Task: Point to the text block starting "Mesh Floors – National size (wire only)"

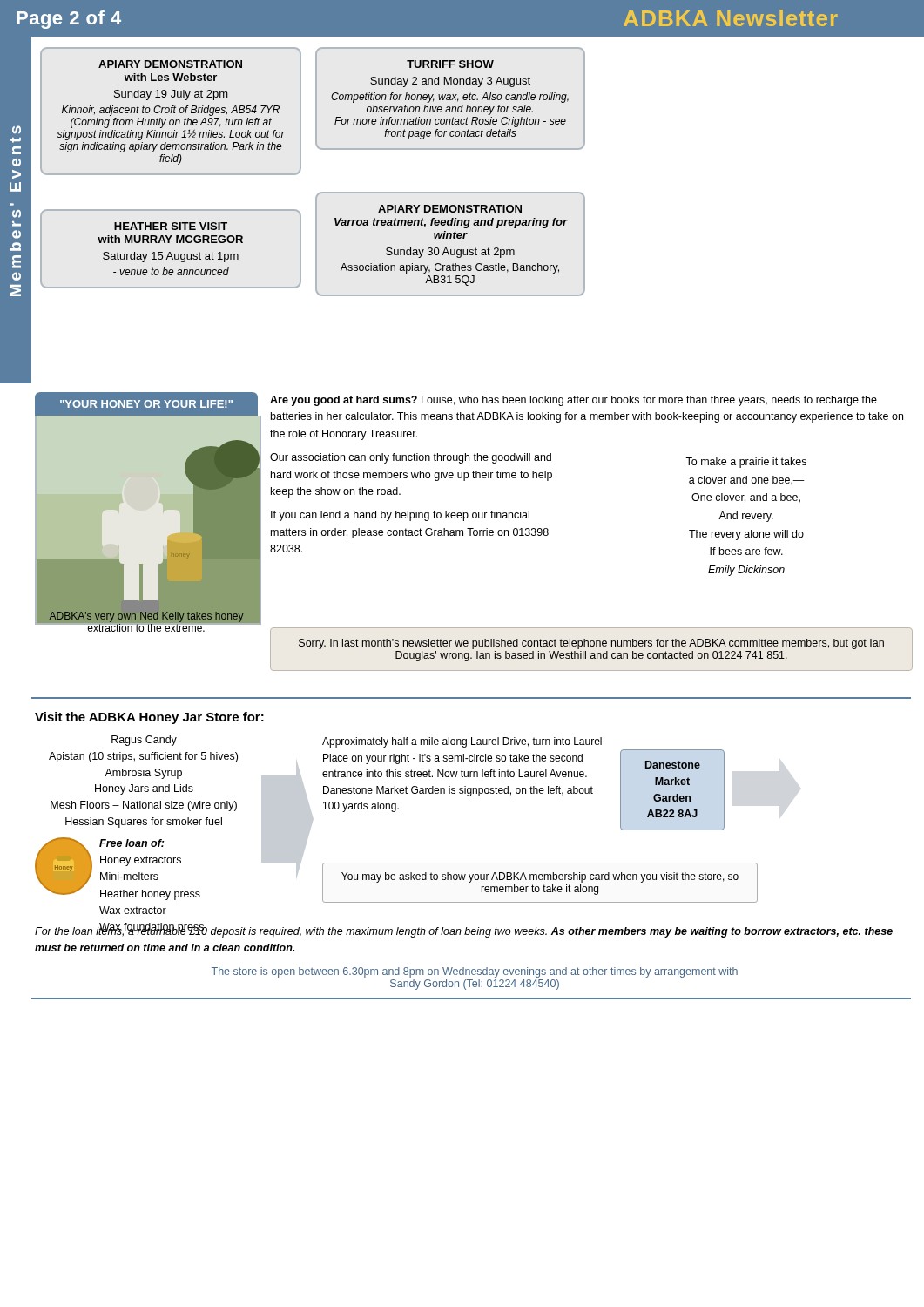Action: coord(144,805)
